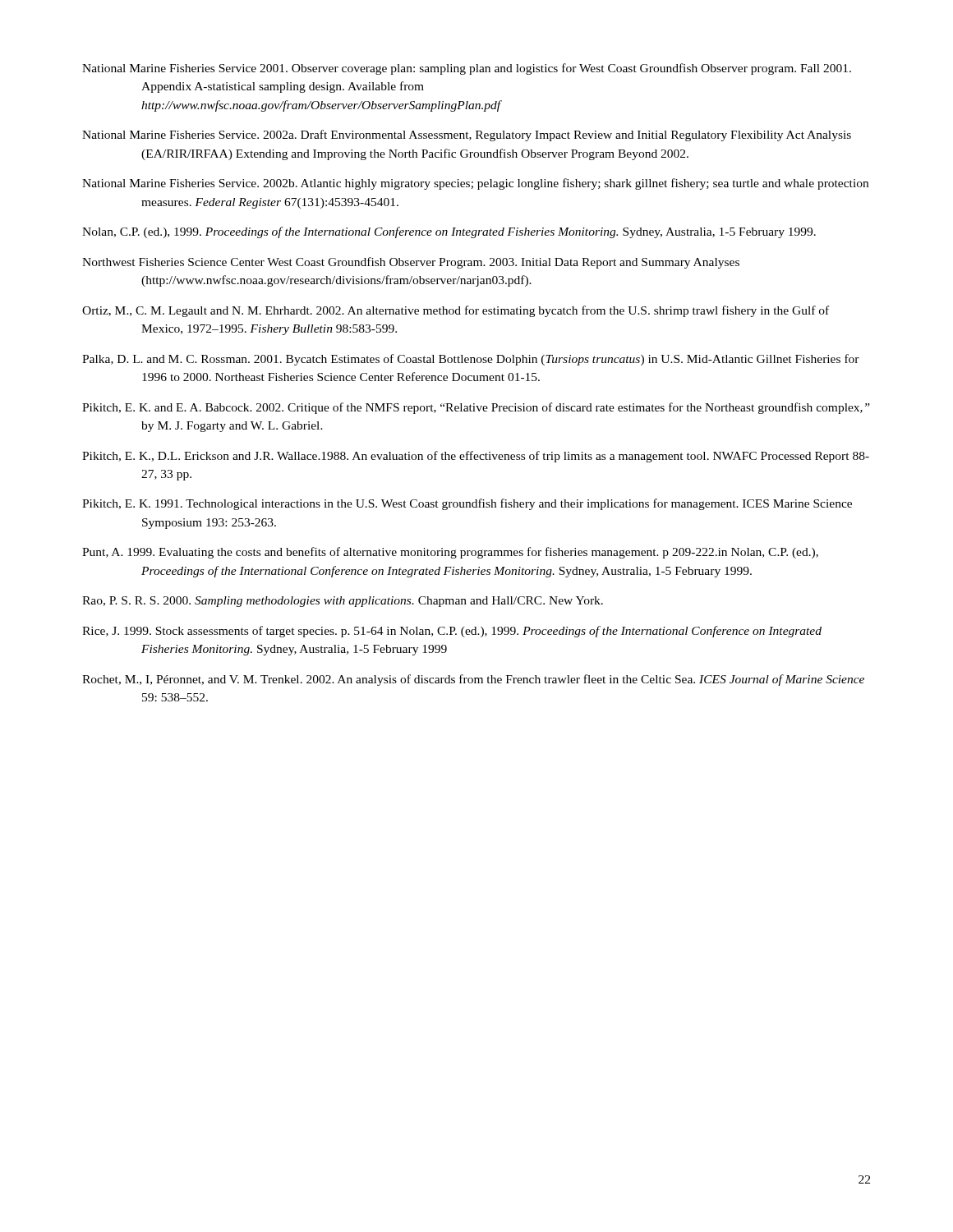
Task: Navigate to the passage starting "Pikitch, E. K., D.L."
Action: click(x=476, y=464)
